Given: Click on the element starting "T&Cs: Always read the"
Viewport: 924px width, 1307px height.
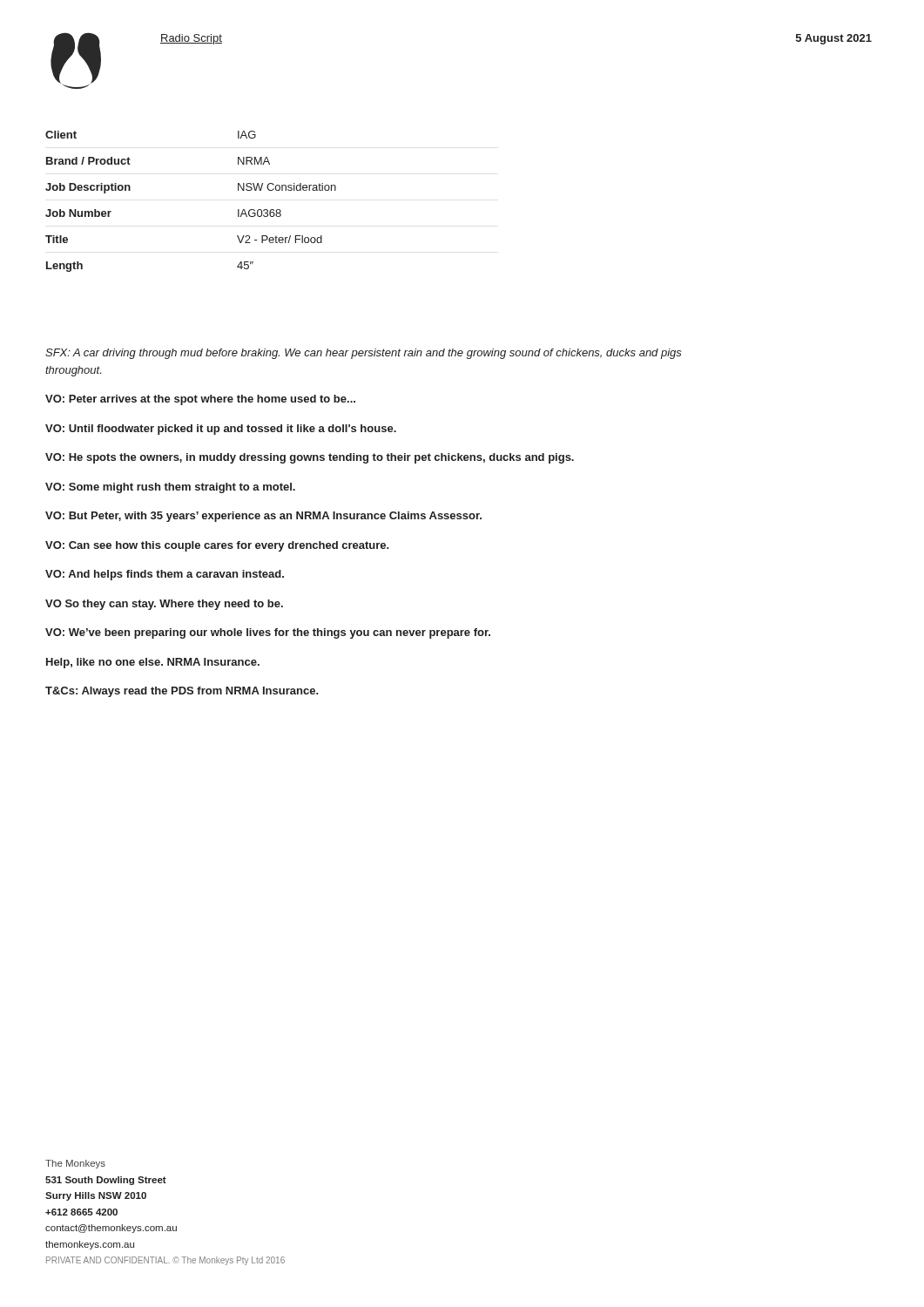Looking at the screenshot, I should coord(182,690).
